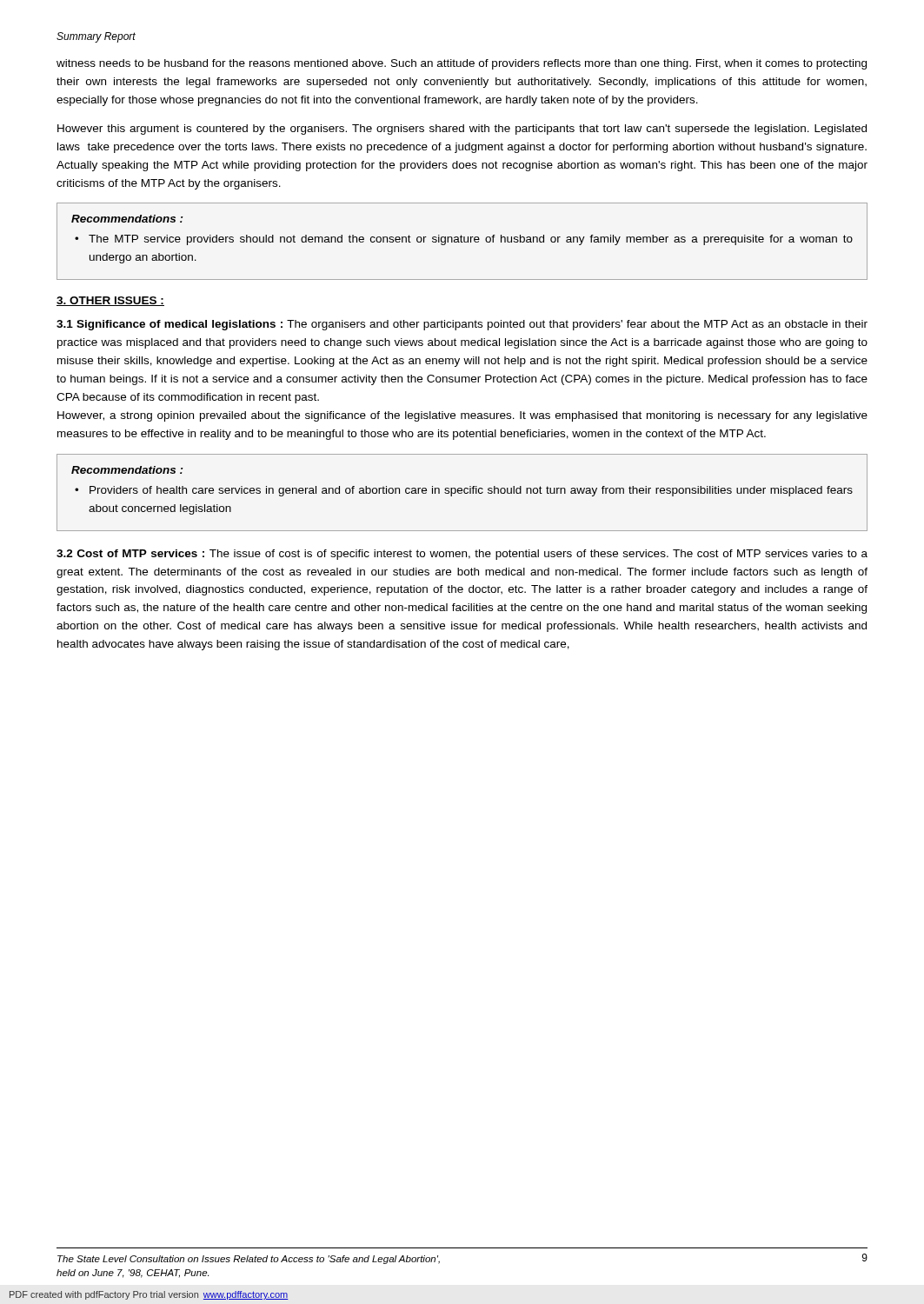Click on the text starting "2 Cost of"
The width and height of the screenshot is (924, 1304).
(x=462, y=598)
